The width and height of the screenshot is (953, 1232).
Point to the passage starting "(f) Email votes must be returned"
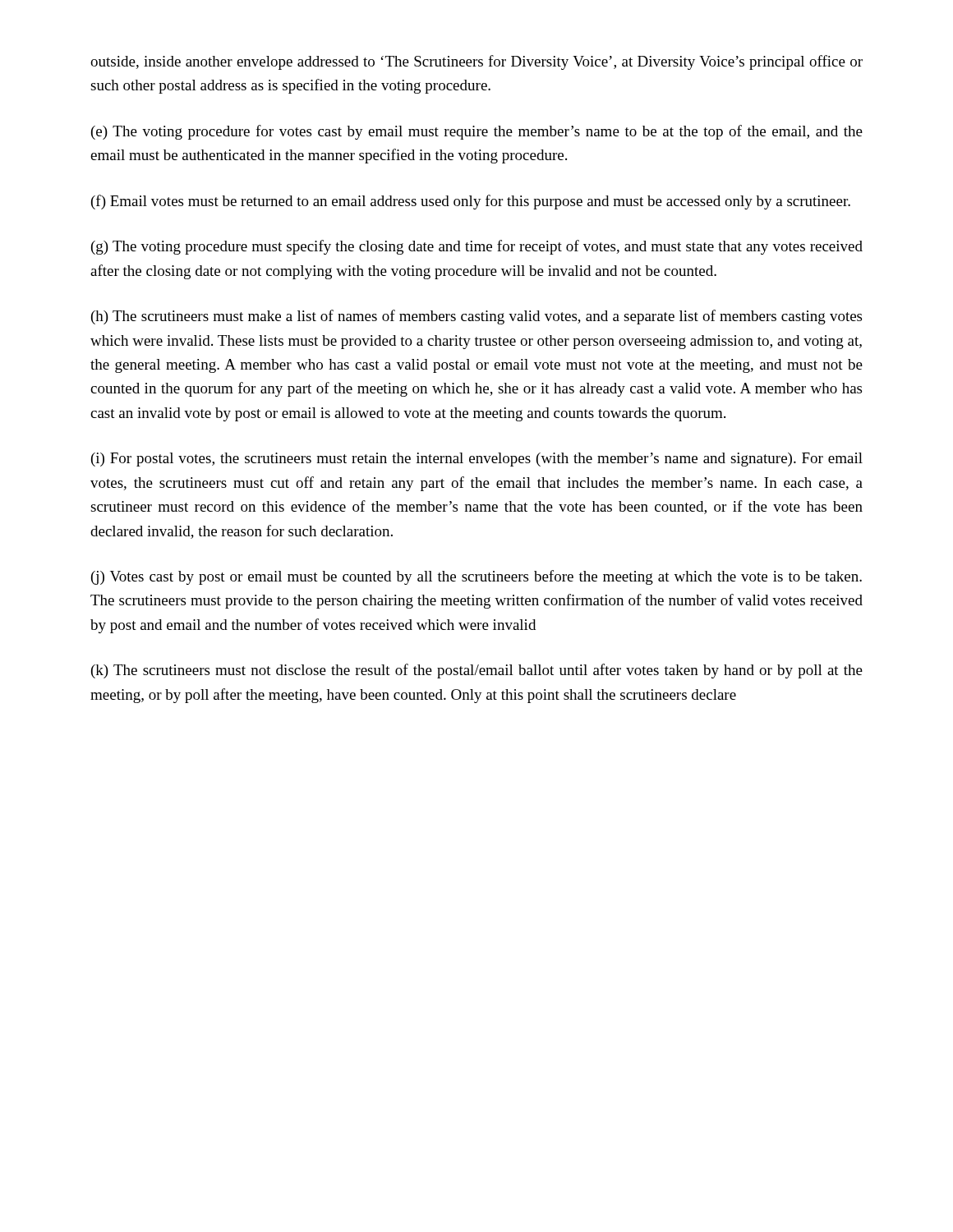471,201
